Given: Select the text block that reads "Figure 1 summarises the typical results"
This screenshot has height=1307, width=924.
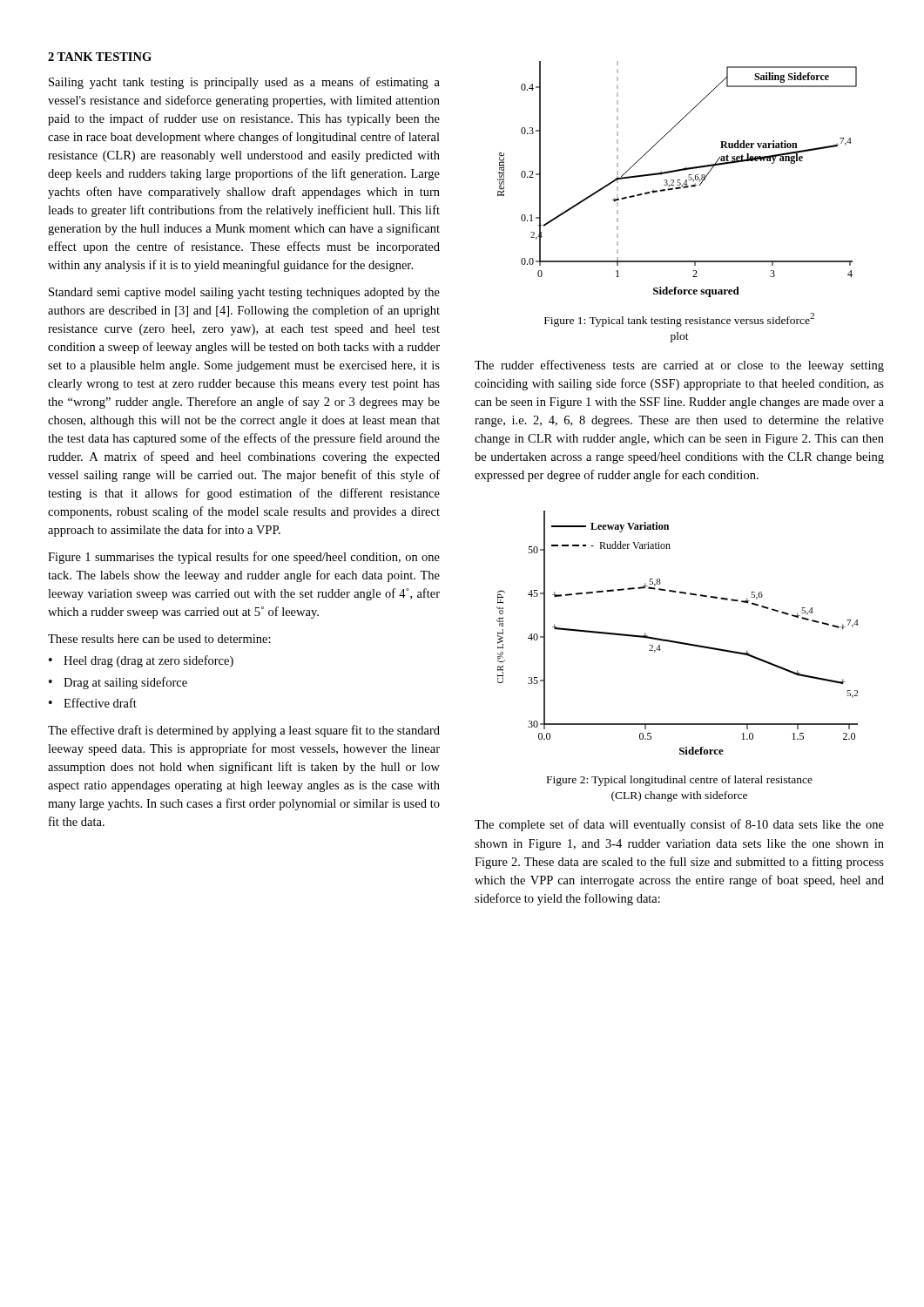Looking at the screenshot, I should 244,585.
